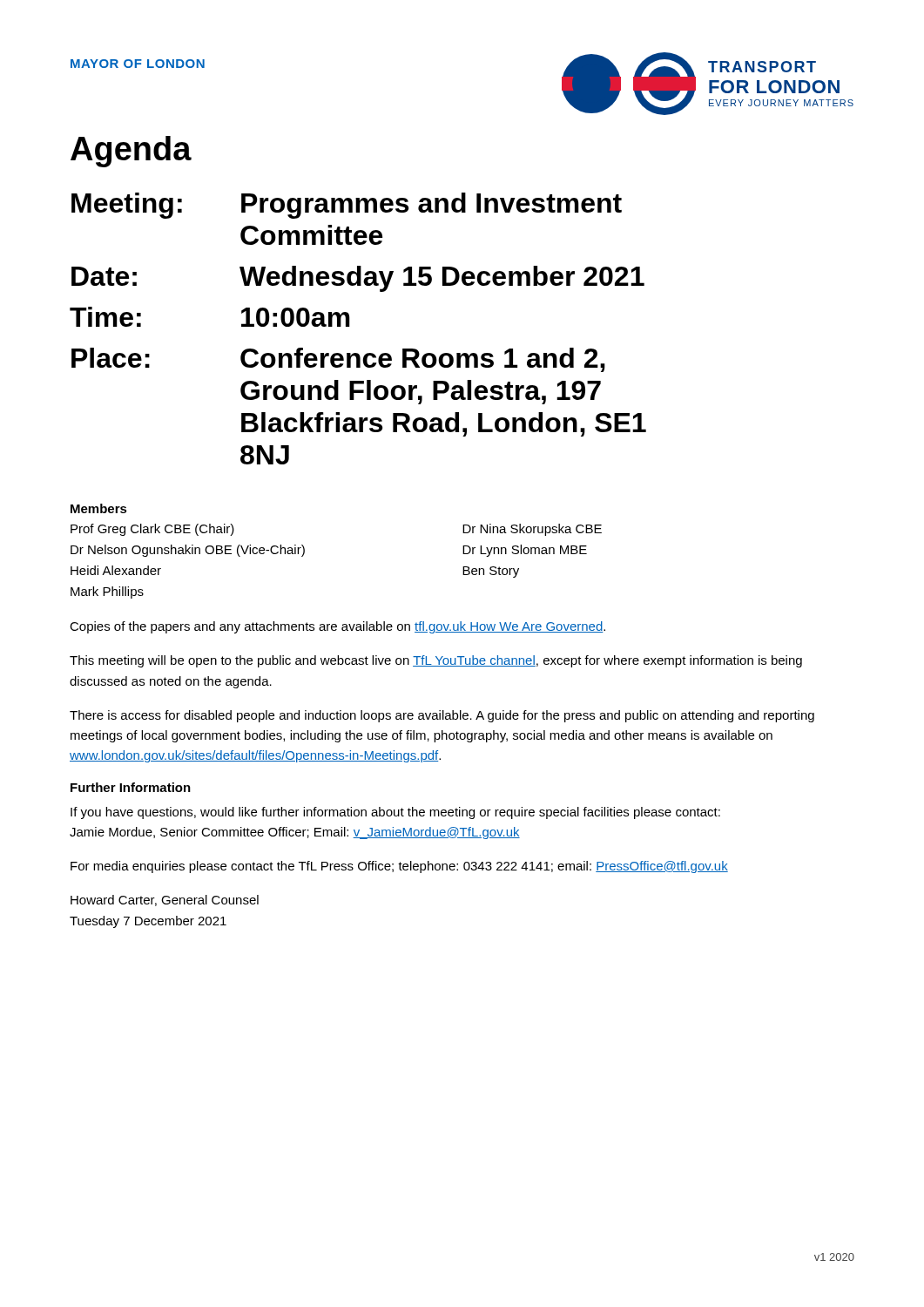Click on the text block containing "For media enquiries please contact the TfL Press"

tap(399, 866)
